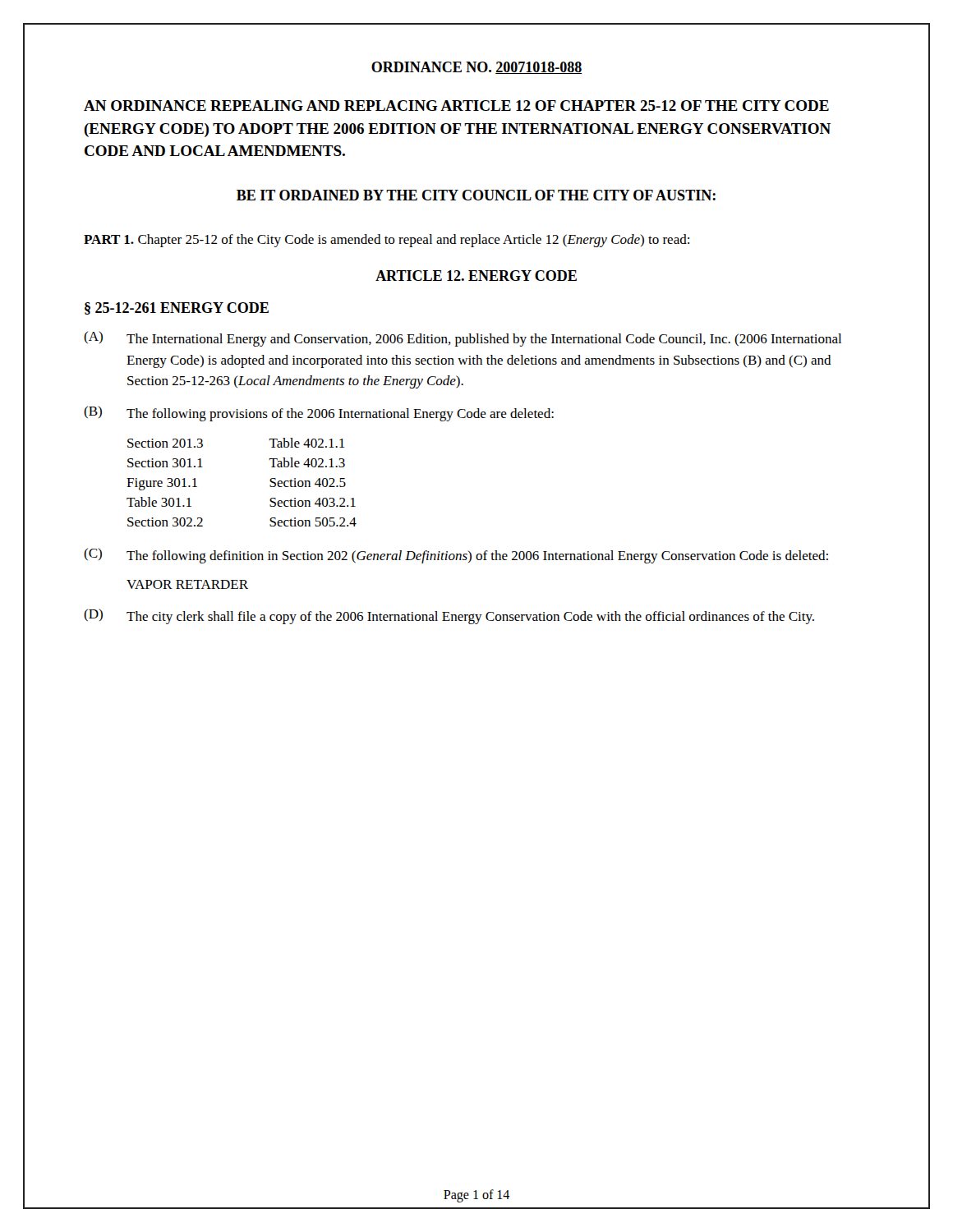Where is the passage that starts "(A) The International Energy and Conservation,"?

476,360
